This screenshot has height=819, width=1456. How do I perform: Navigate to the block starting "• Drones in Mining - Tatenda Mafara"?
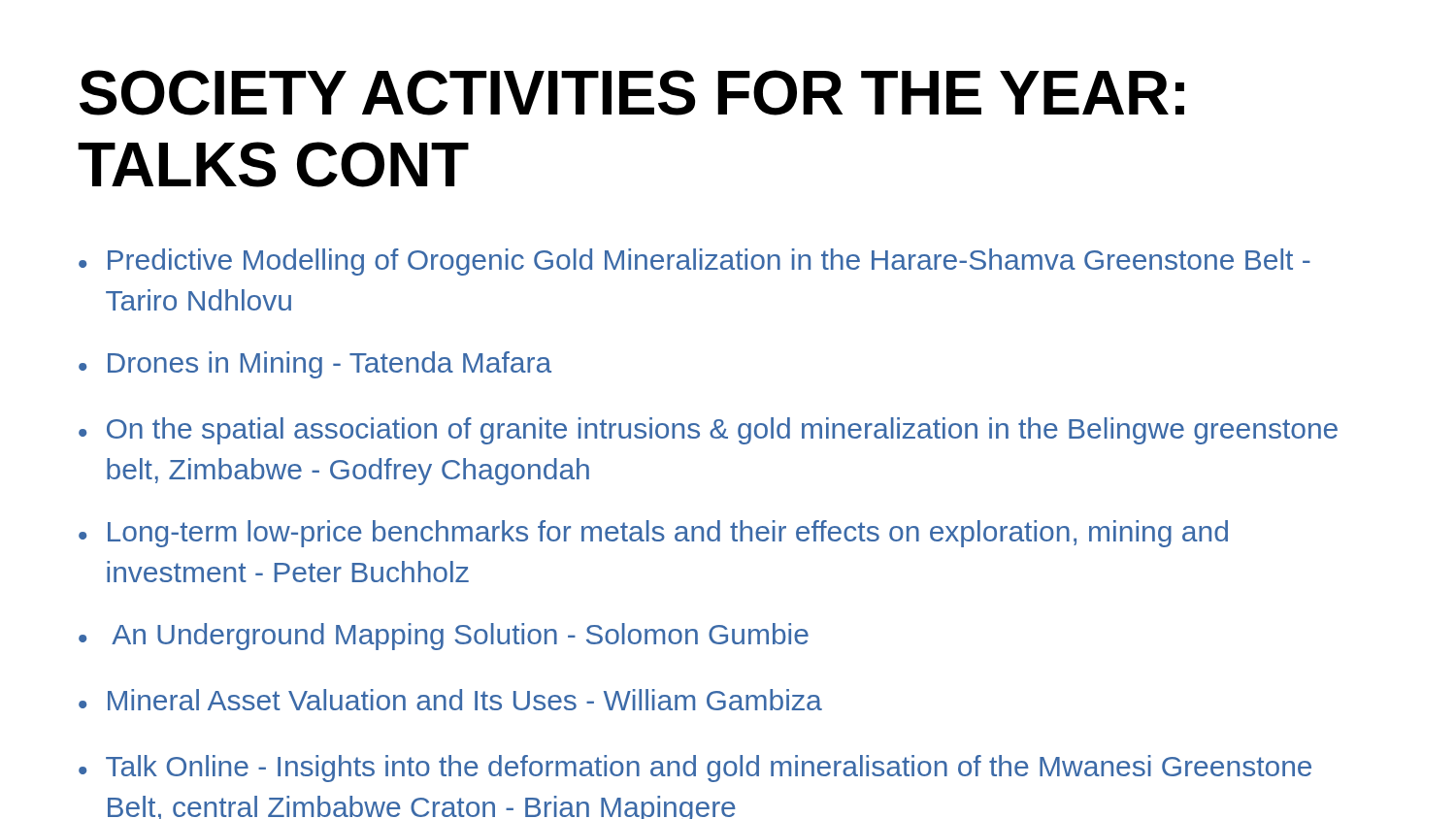pyautogui.click(x=315, y=365)
